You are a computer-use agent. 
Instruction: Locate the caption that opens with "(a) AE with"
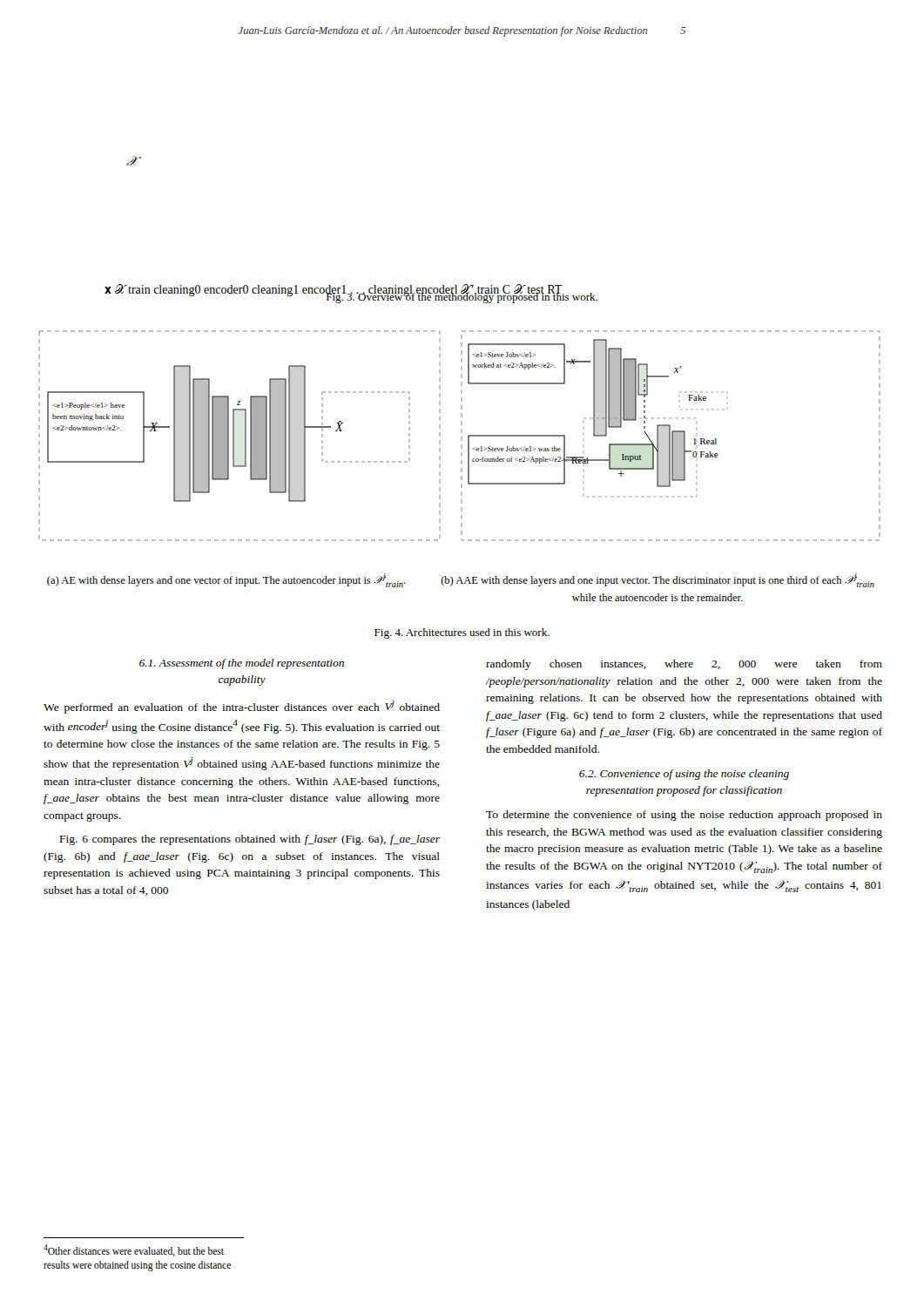pyautogui.click(x=226, y=580)
